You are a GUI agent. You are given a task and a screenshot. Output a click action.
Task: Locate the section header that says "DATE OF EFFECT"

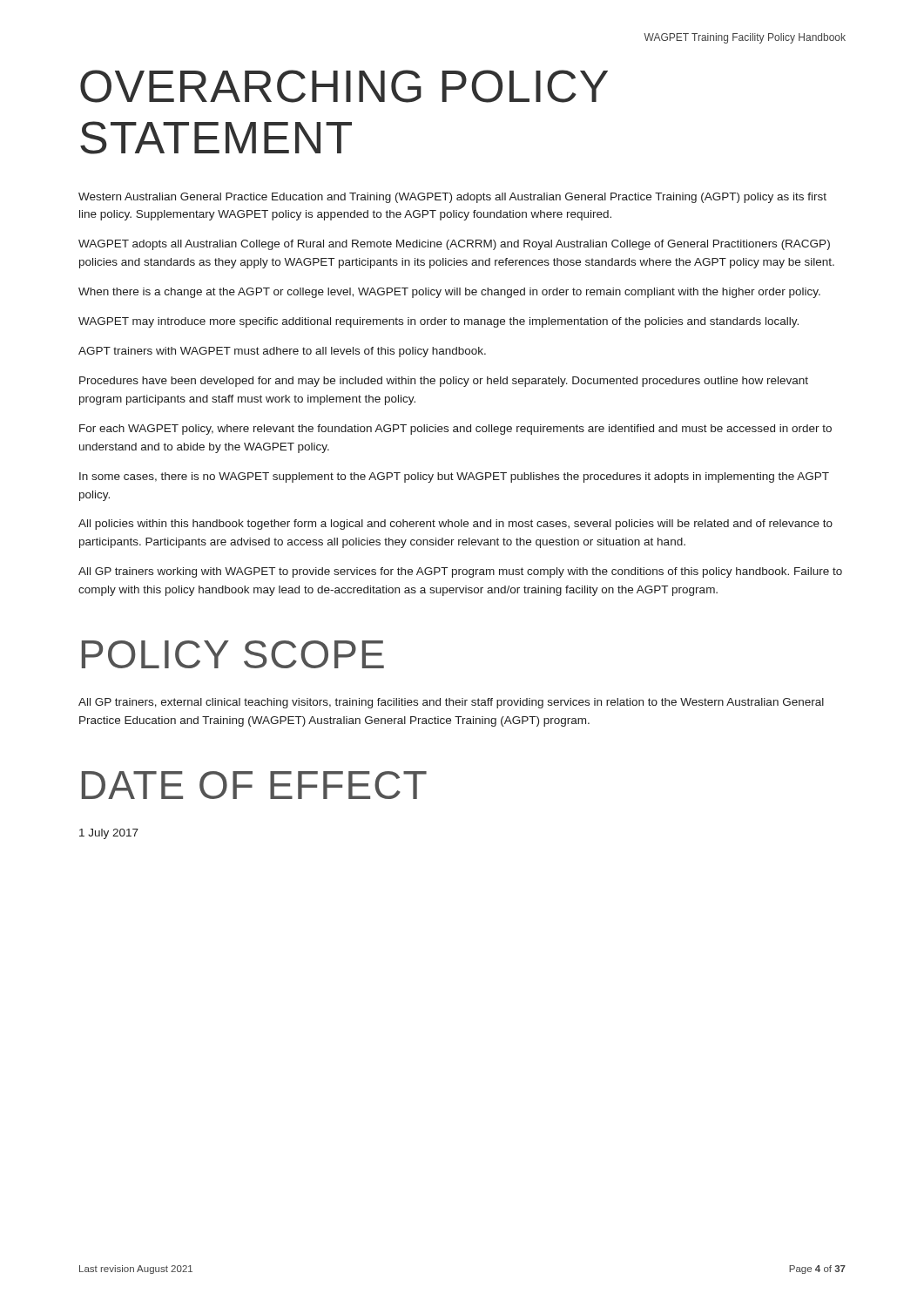point(253,785)
